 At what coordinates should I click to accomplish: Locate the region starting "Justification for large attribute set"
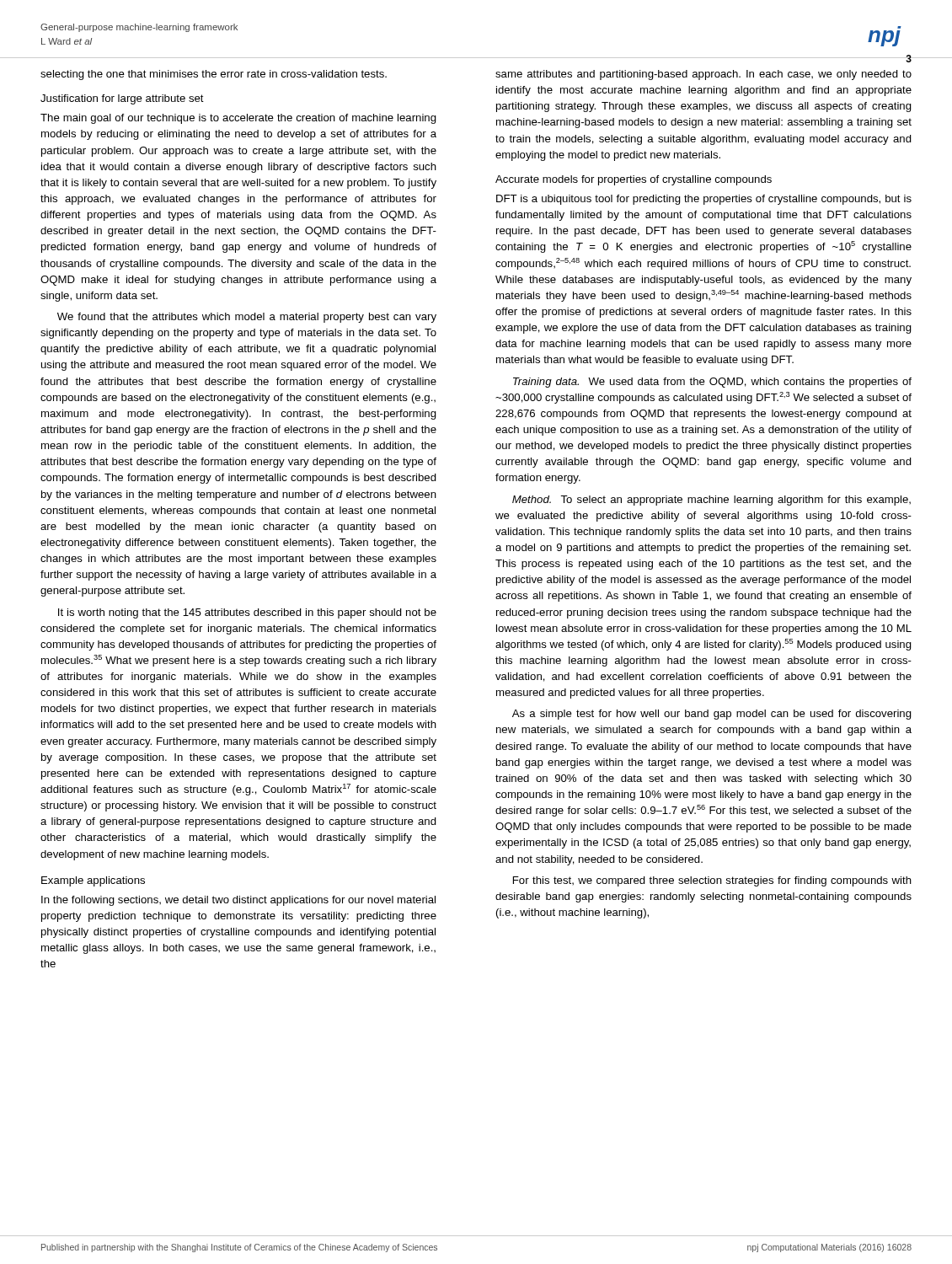click(122, 98)
